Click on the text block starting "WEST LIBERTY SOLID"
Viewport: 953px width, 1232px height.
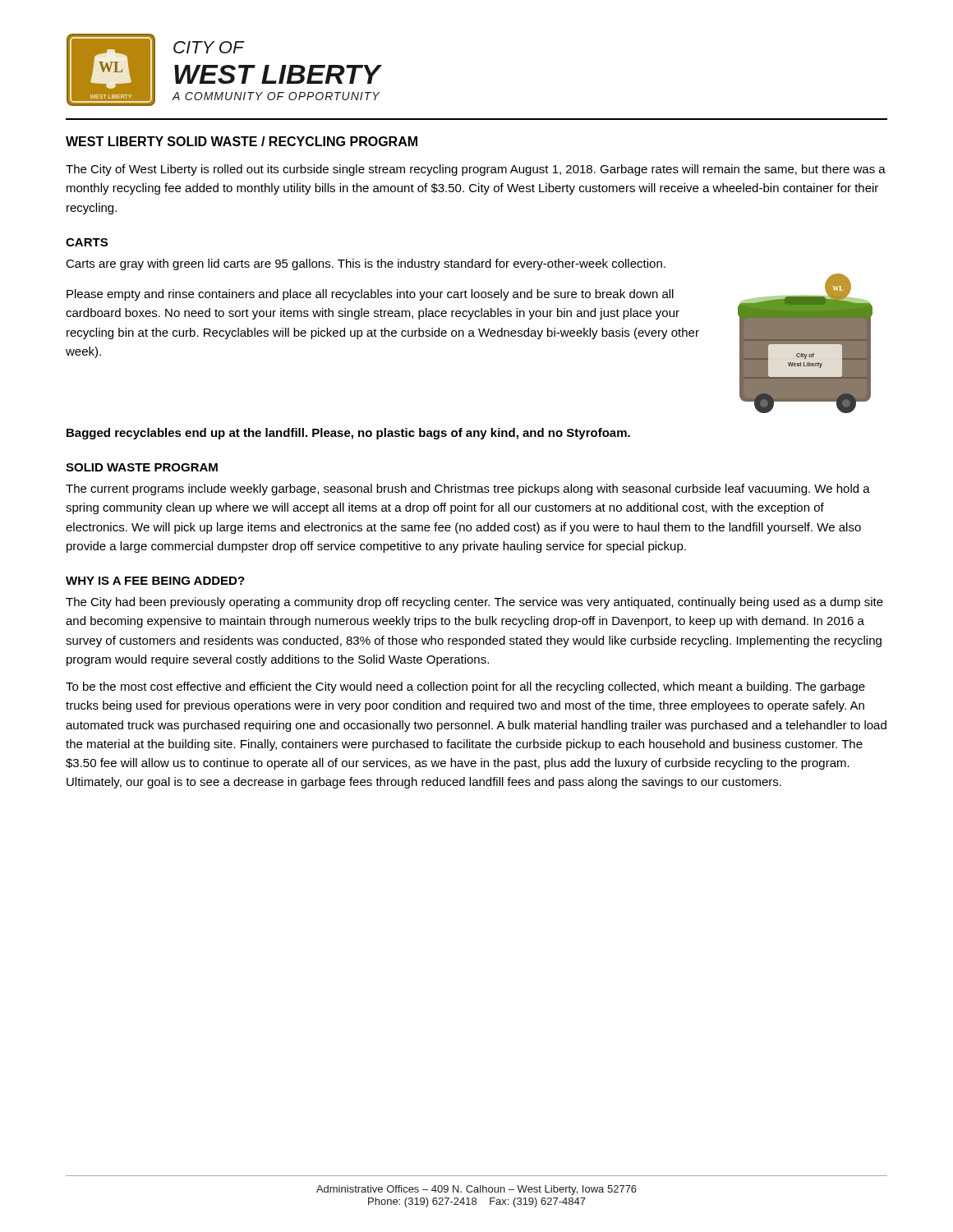click(x=242, y=142)
